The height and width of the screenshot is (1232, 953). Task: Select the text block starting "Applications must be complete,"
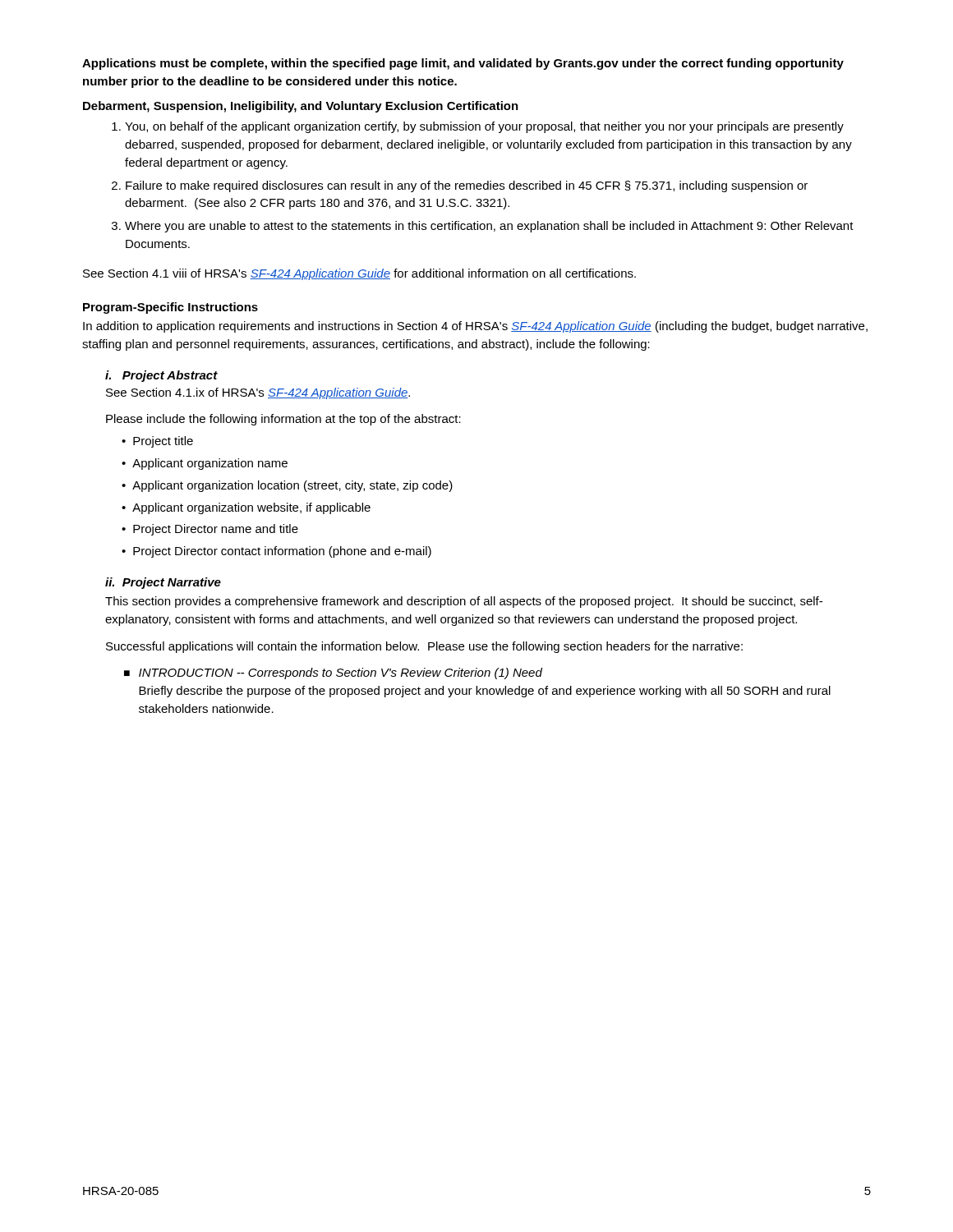tap(463, 72)
